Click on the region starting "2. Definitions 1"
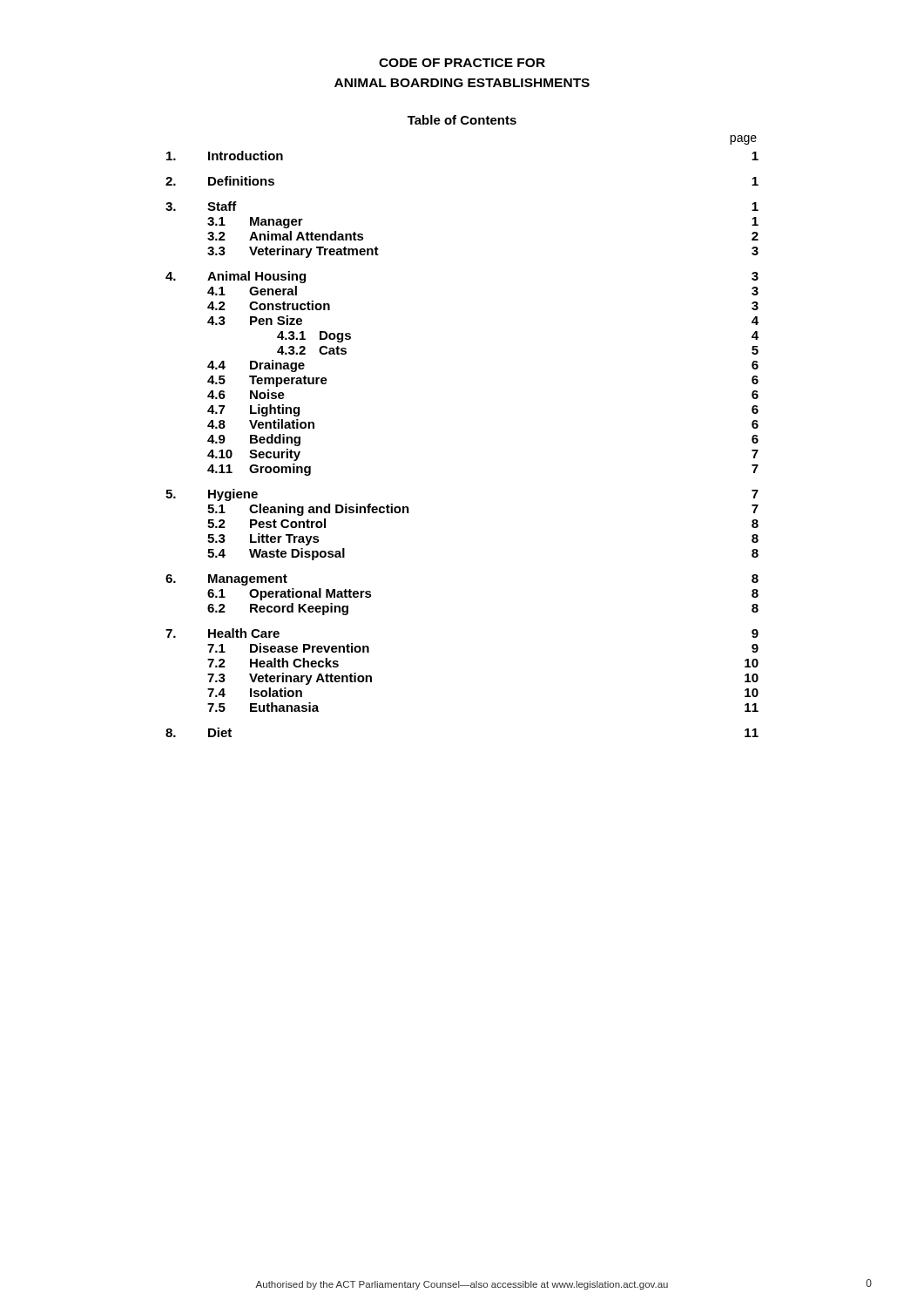This screenshot has width=924, height=1307. pos(242,181)
